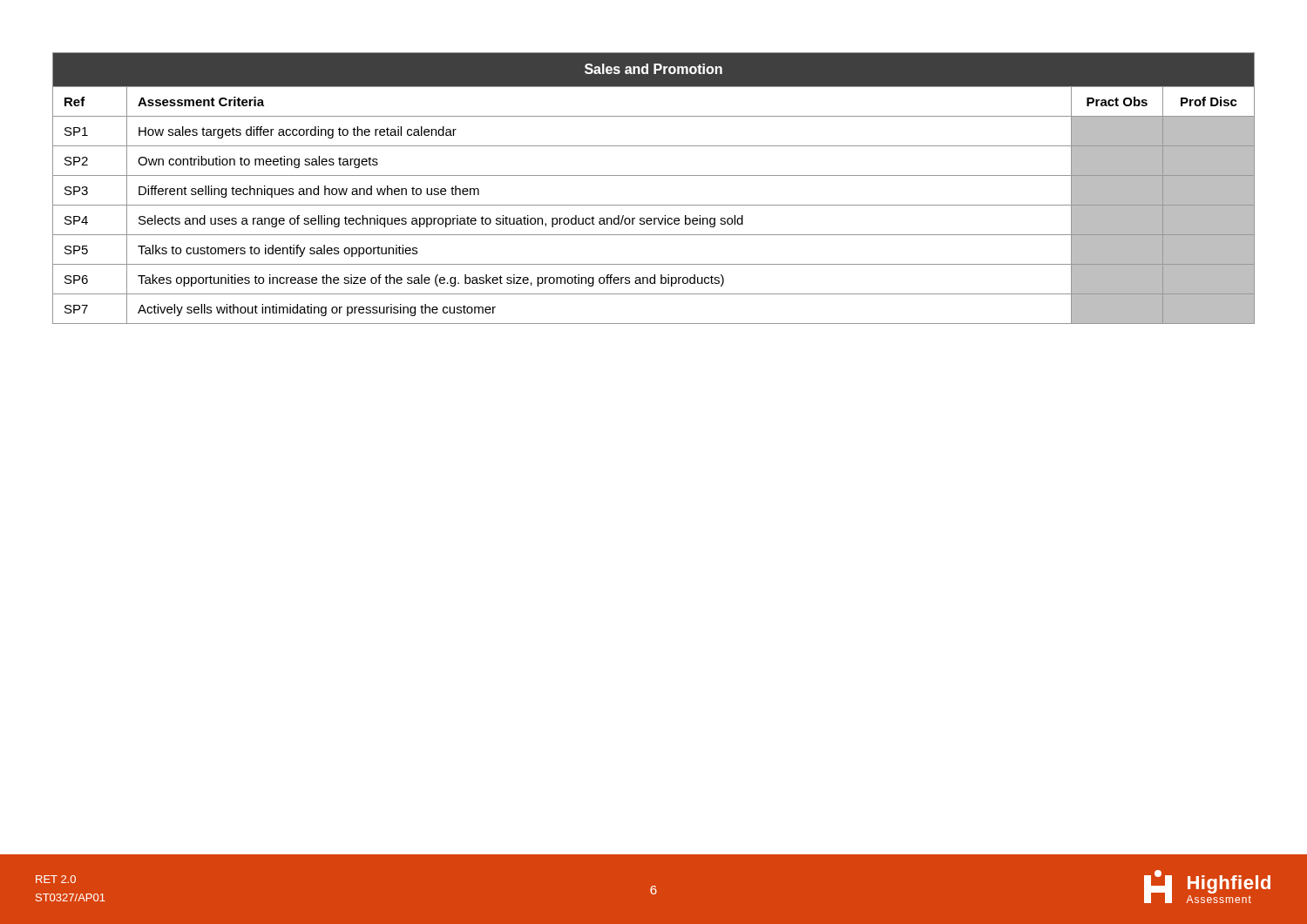1307x924 pixels.
Task: Select the table that reads "Sales and Promotion"
Action: pyautogui.click(x=654, y=188)
